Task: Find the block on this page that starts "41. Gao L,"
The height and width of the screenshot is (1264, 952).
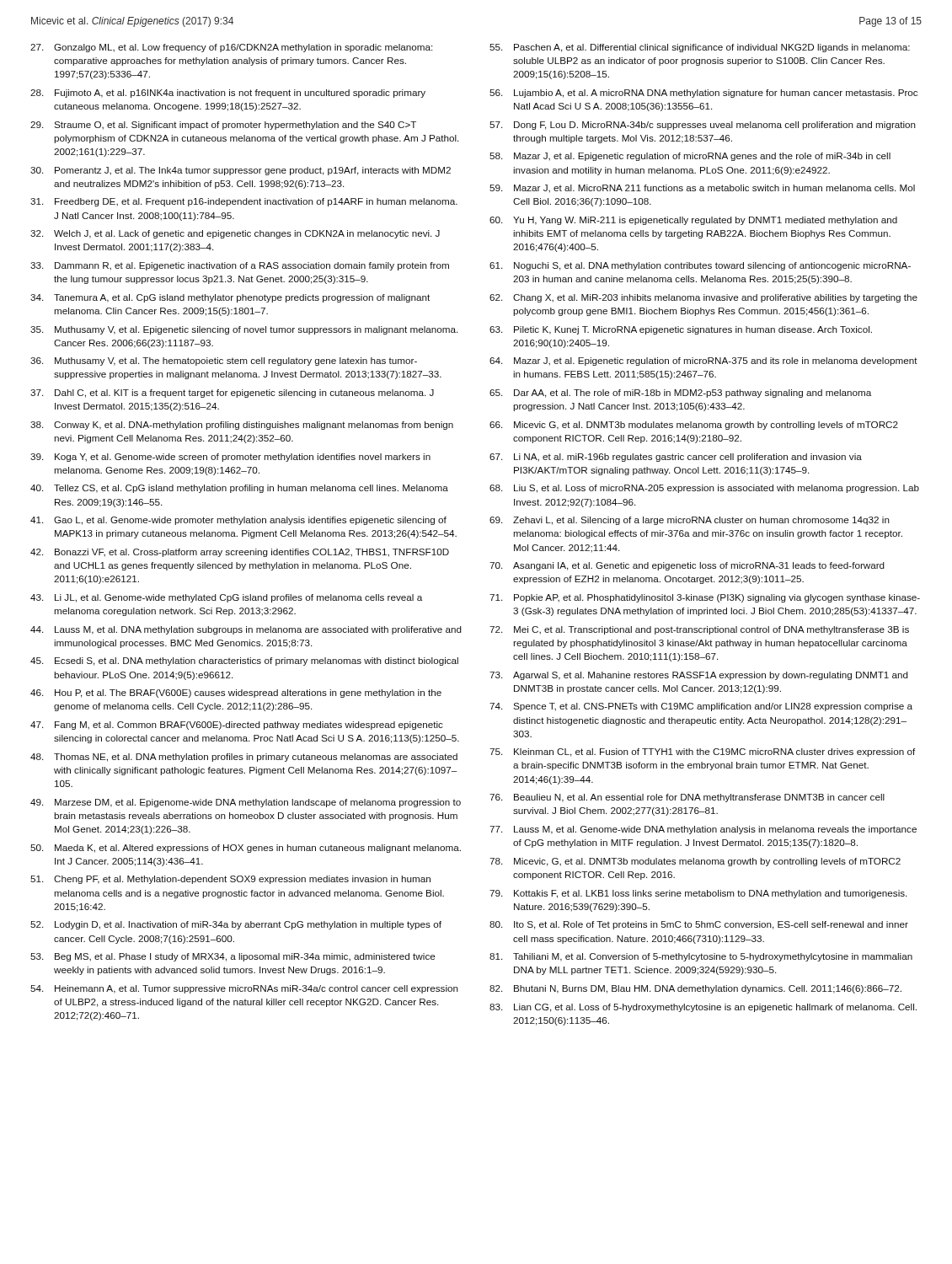Action: tap(246, 527)
